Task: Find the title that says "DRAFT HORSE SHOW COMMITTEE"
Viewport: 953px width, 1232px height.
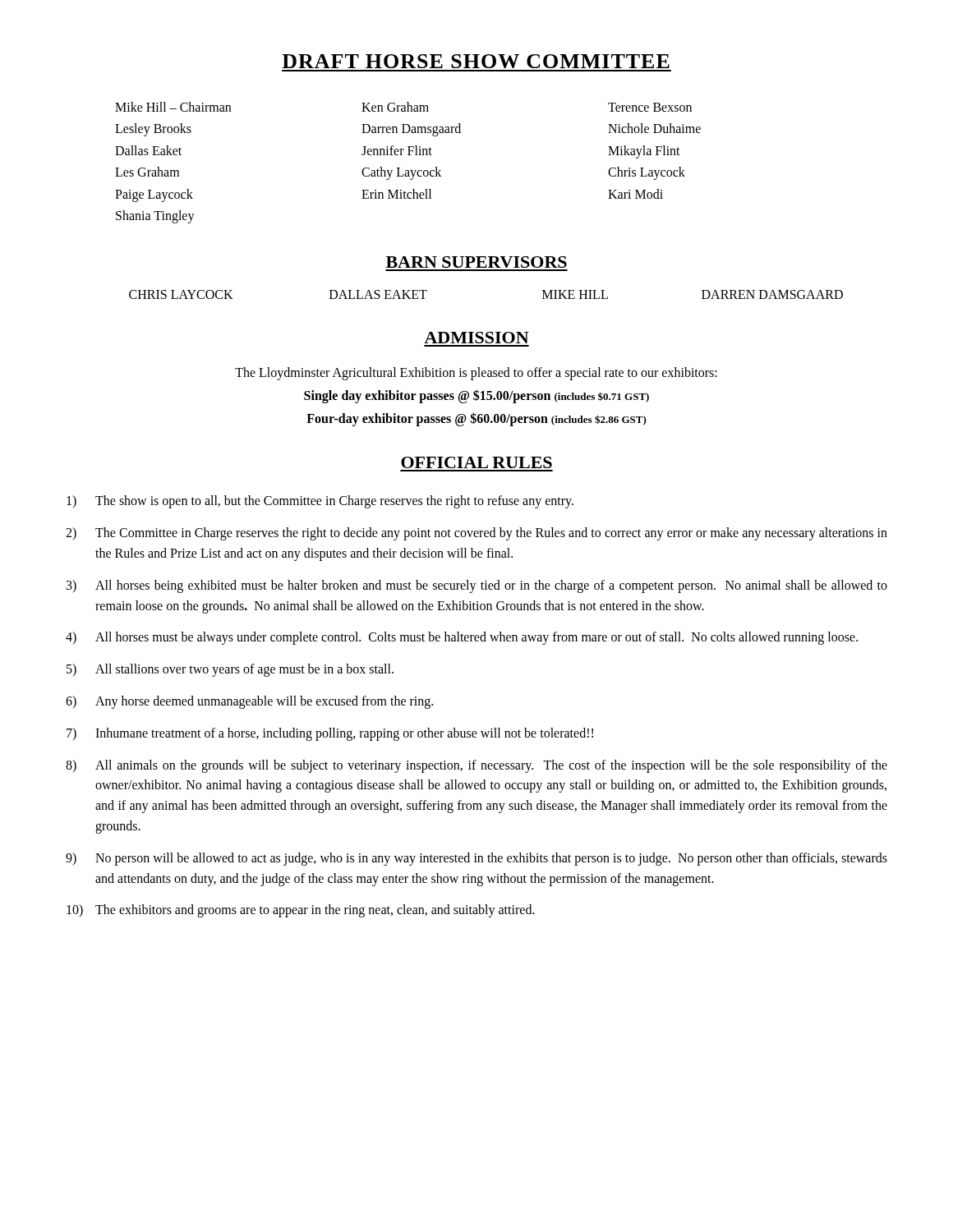Action: [476, 62]
